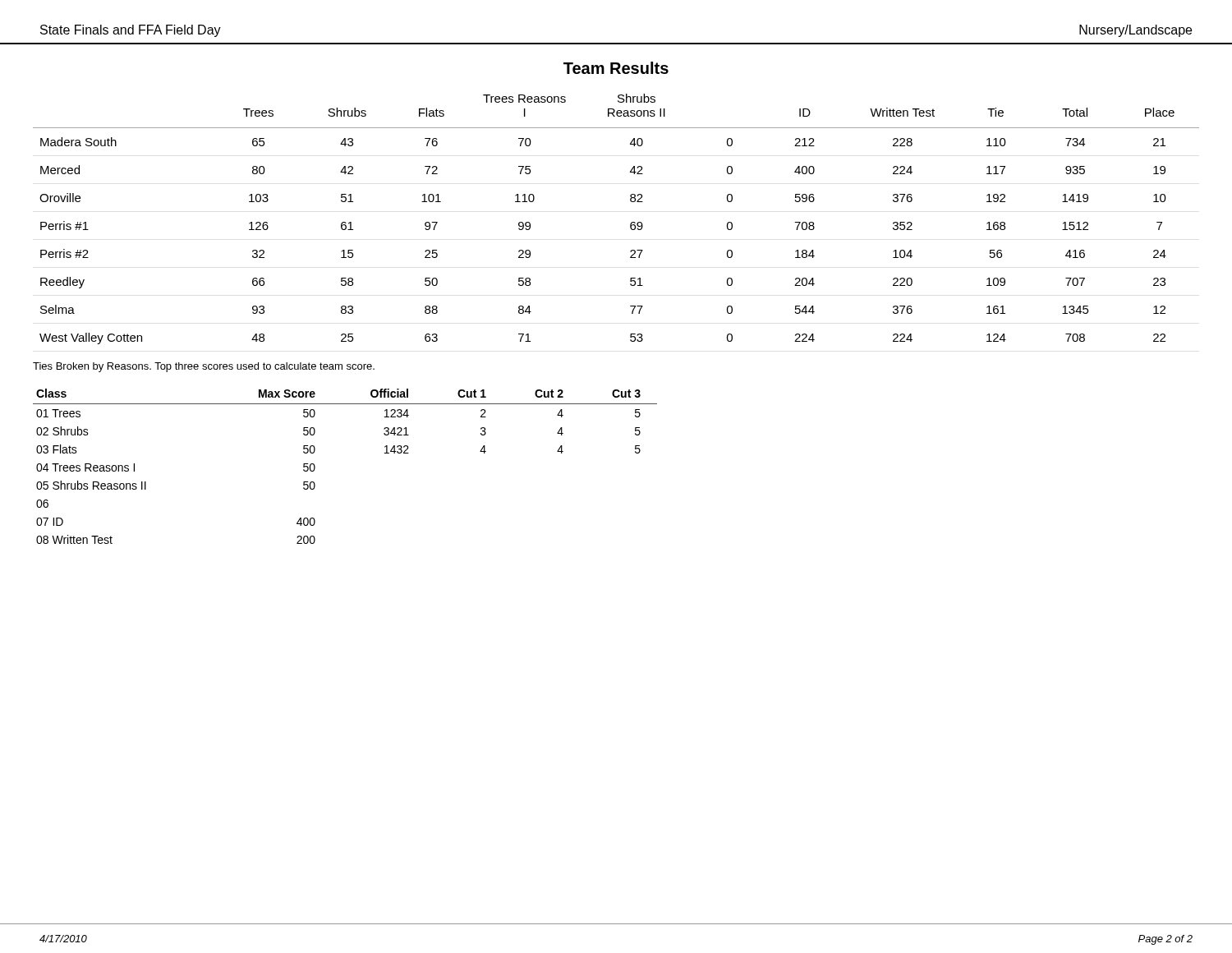Screen dimensions: 953x1232
Task: Select the table that reads "Perris #2"
Action: point(616,219)
